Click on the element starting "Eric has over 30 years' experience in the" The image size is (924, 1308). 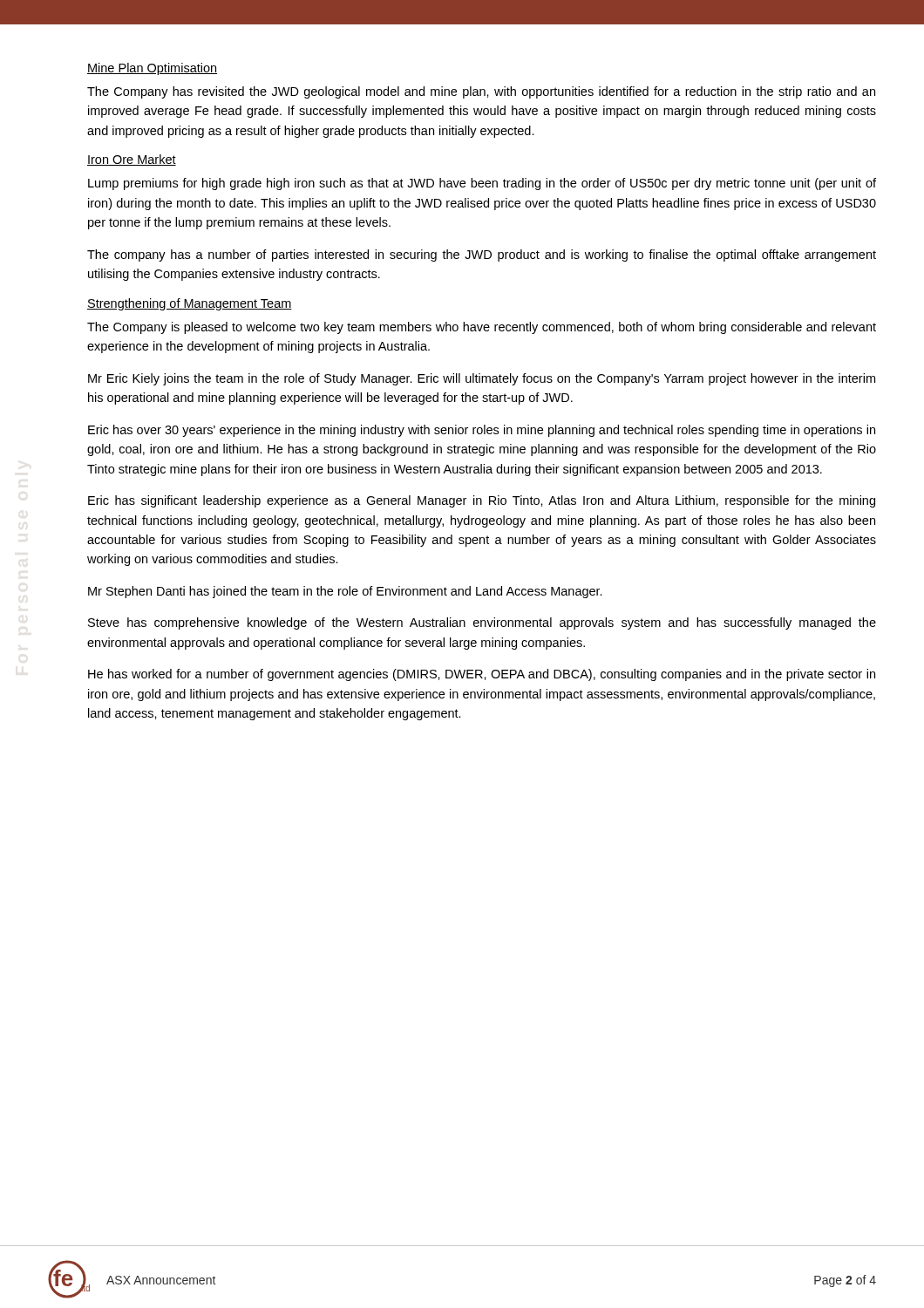(482, 449)
